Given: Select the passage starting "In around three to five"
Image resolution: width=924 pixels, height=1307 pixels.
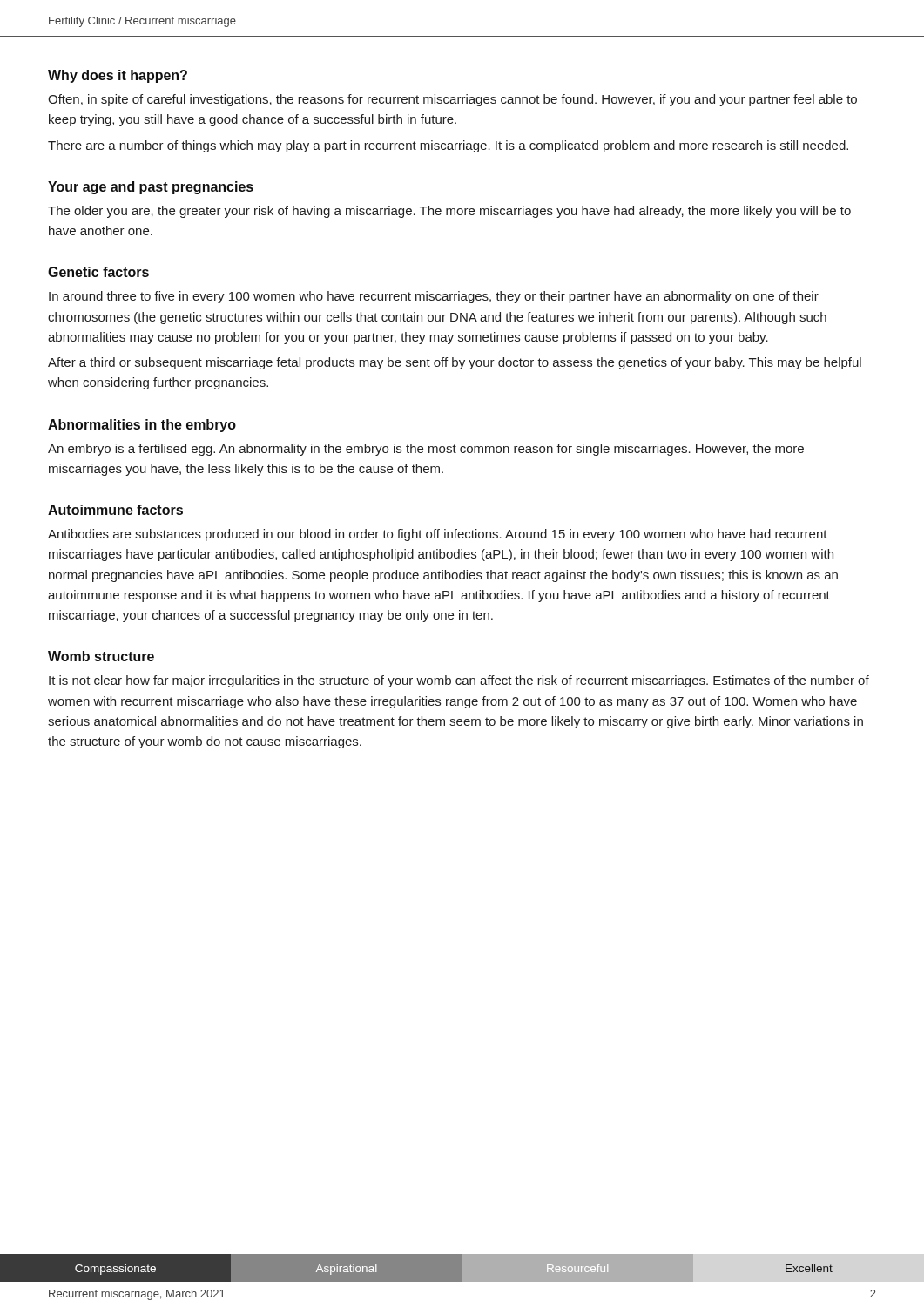Looking at the screenshot, I should coord(437,316).
